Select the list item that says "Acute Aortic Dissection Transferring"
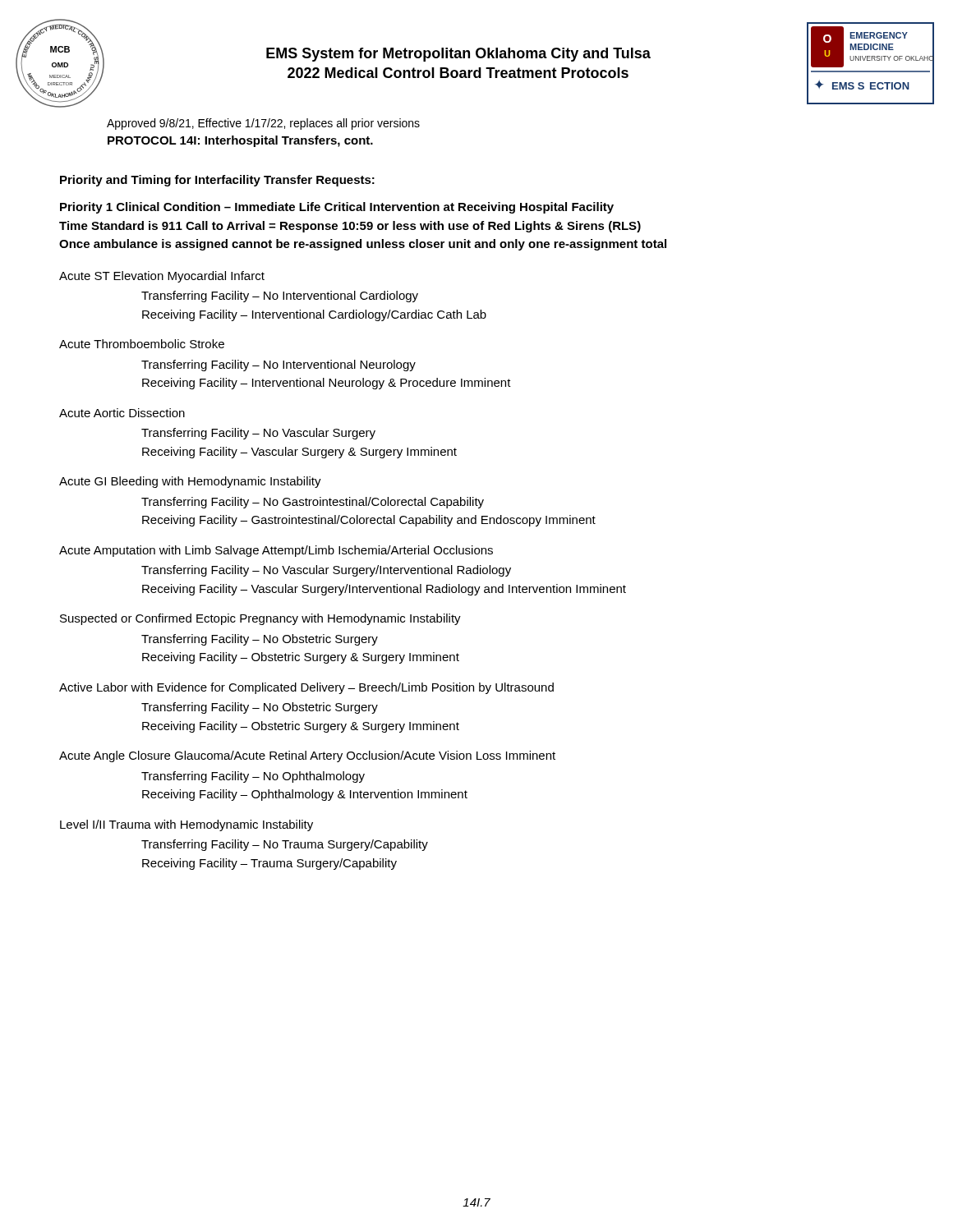Image resolution: width=953 pixels, height=1232 pixels. point(122,413)
